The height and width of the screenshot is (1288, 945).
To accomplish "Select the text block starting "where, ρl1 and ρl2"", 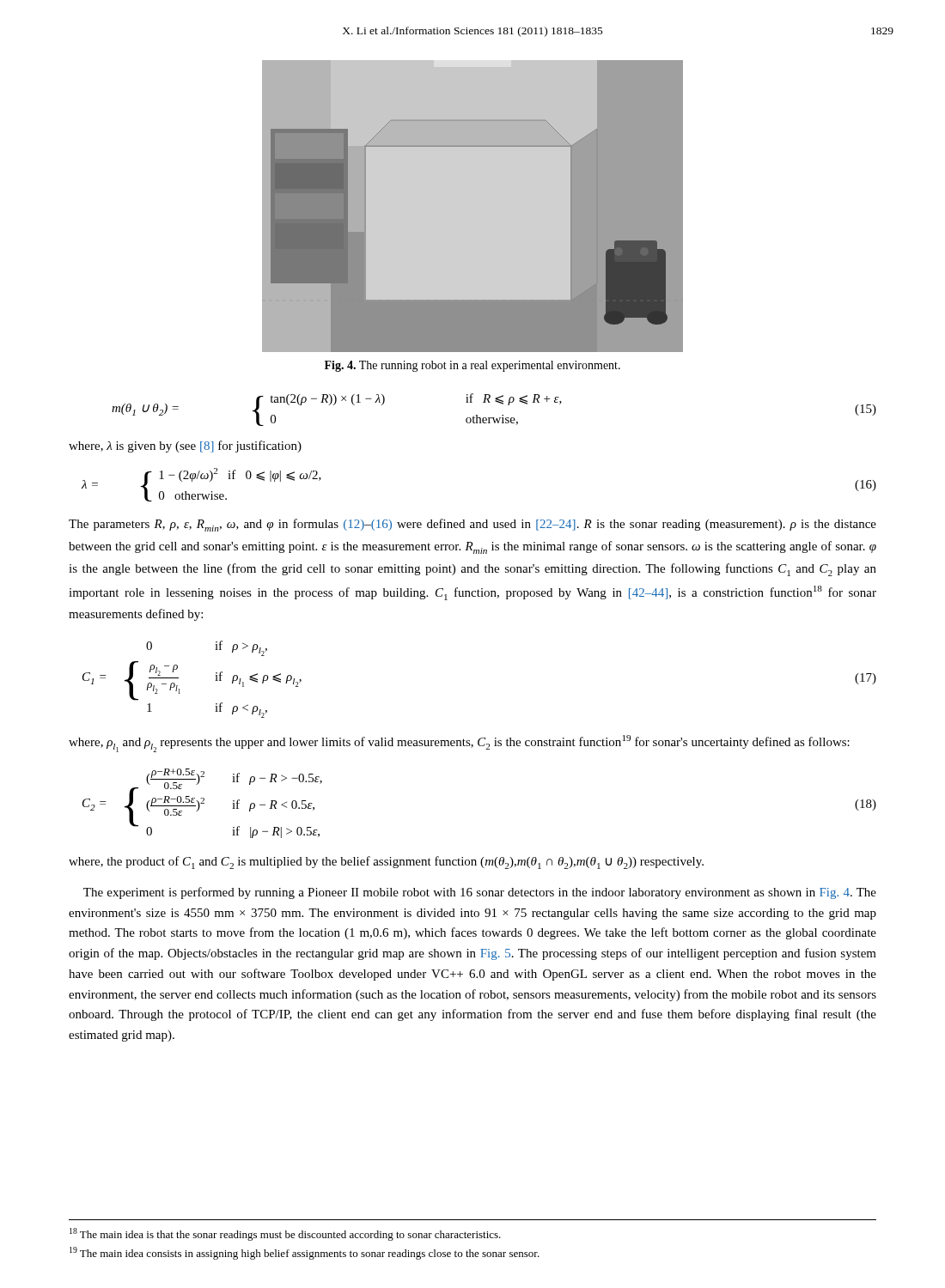I will (460, 743).
